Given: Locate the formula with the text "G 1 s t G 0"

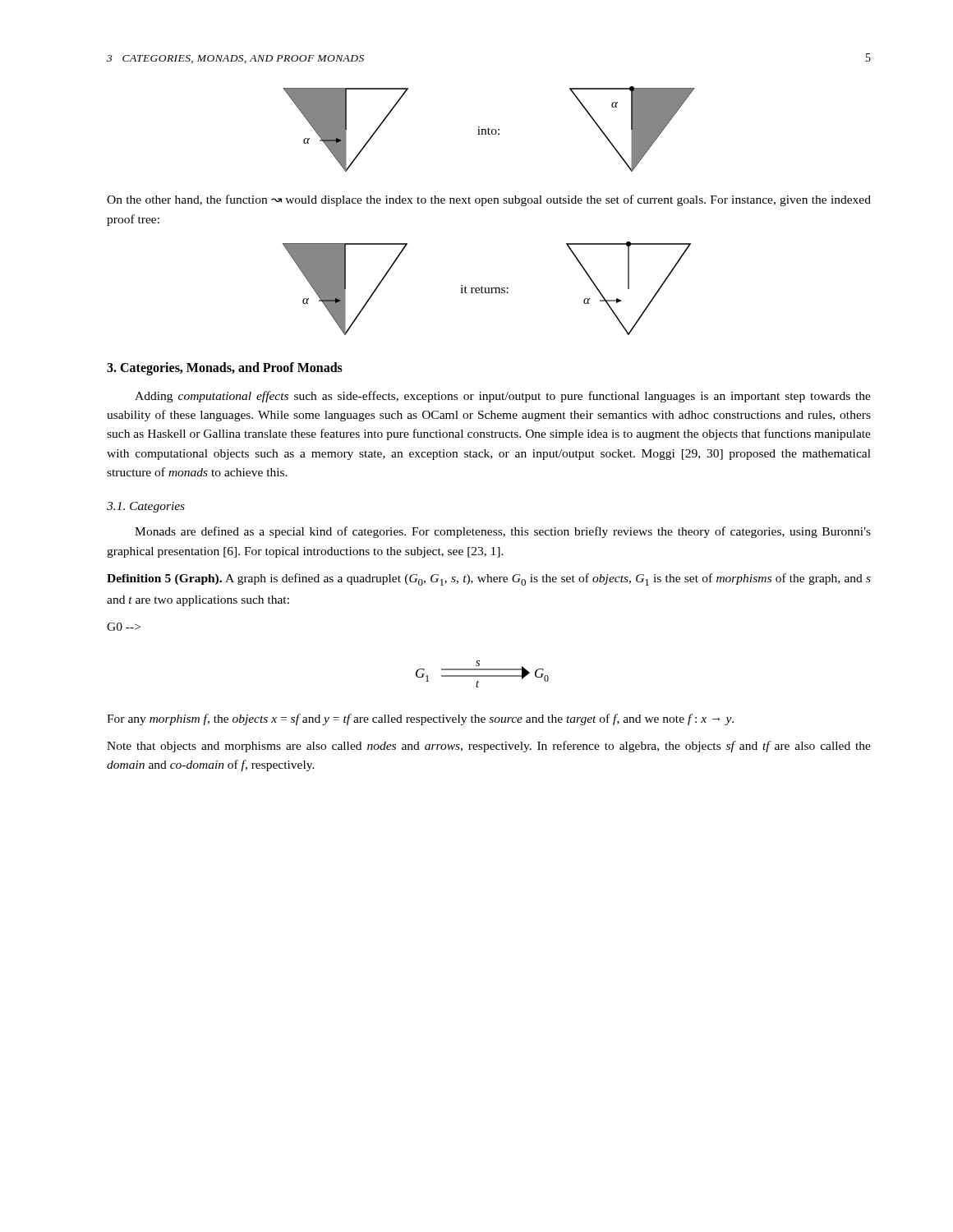Looking at the screenshot, I should [489, 672].
